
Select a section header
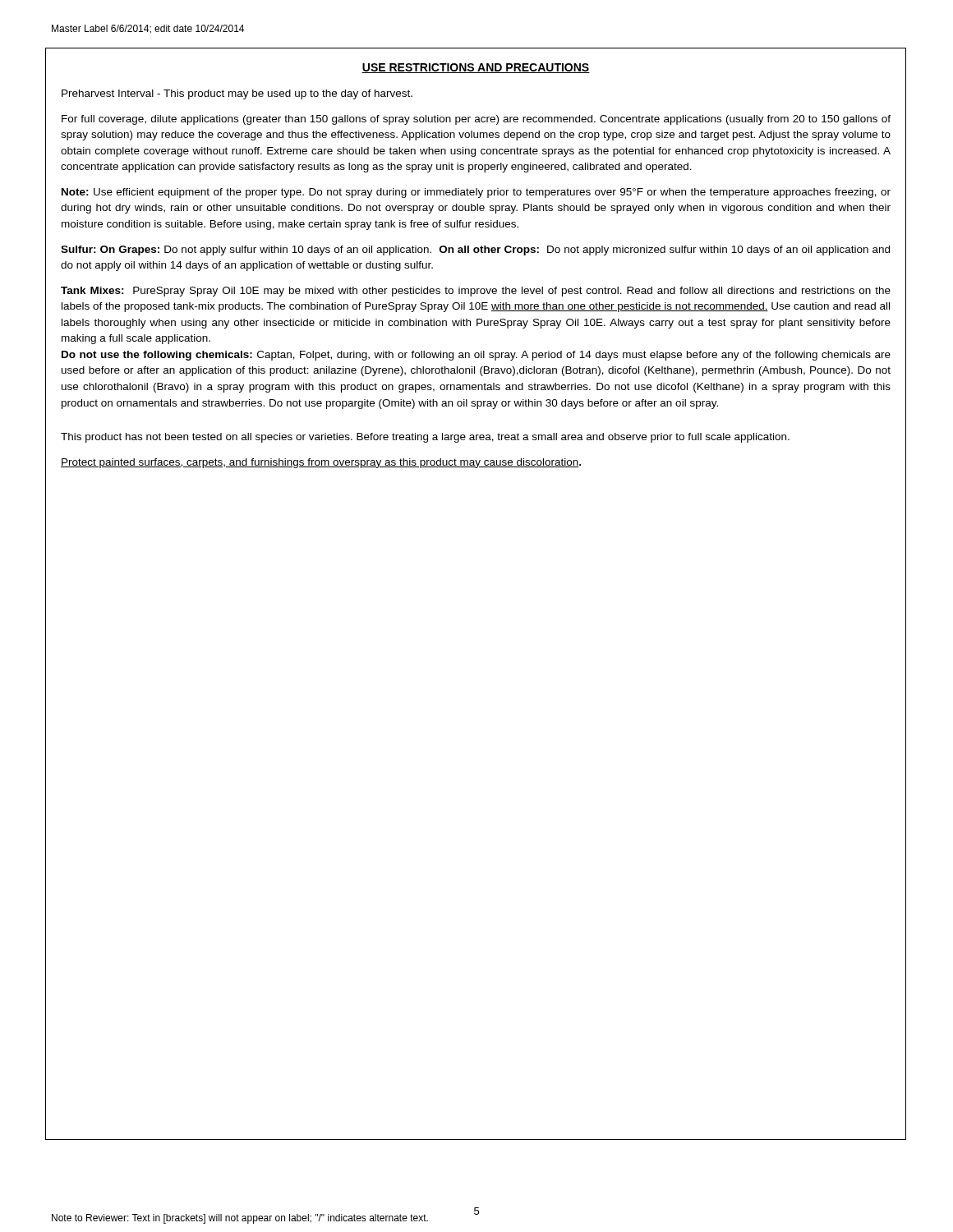pyautogui.click(x=476, y=67)
